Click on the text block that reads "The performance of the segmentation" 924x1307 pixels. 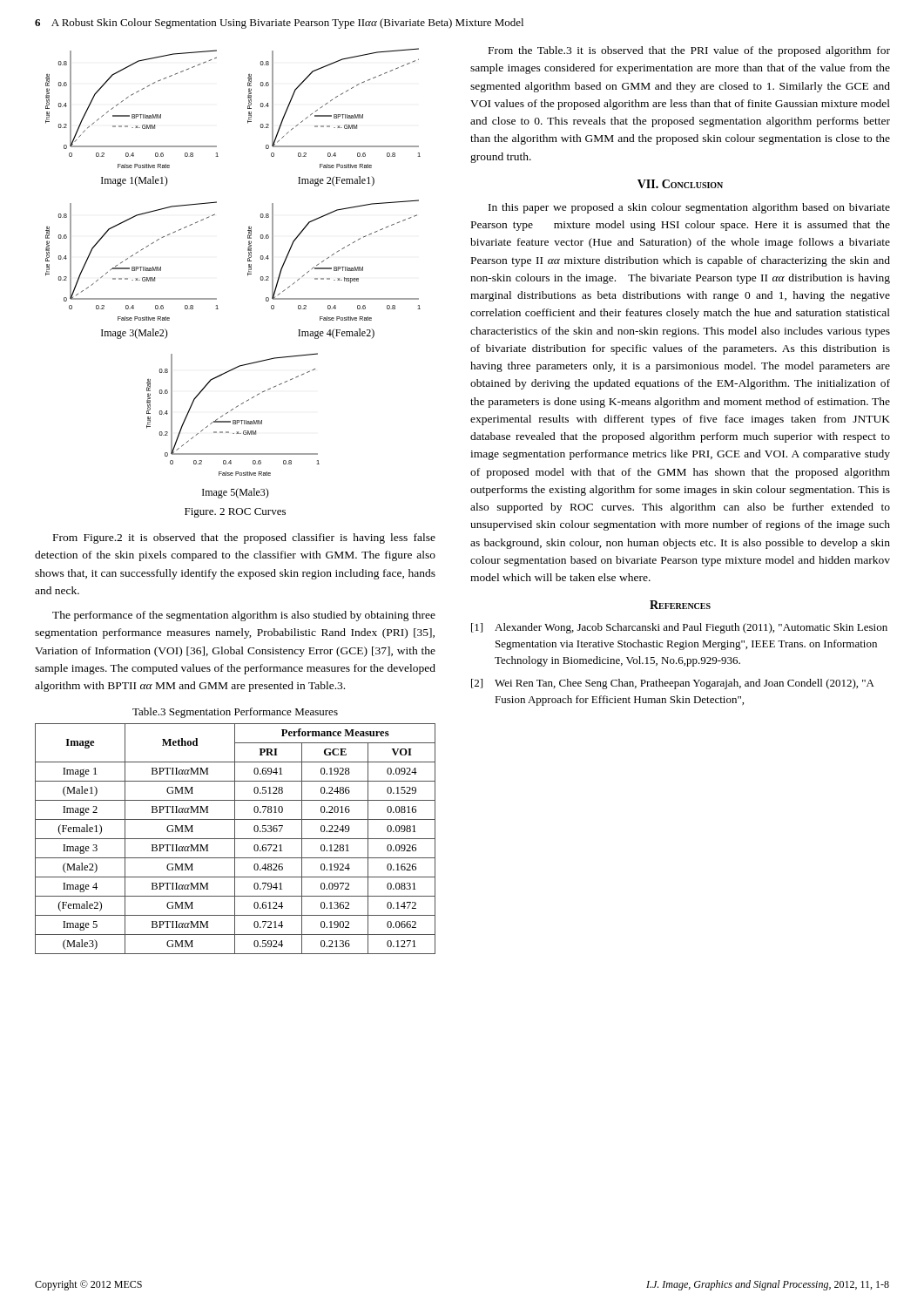235,650
